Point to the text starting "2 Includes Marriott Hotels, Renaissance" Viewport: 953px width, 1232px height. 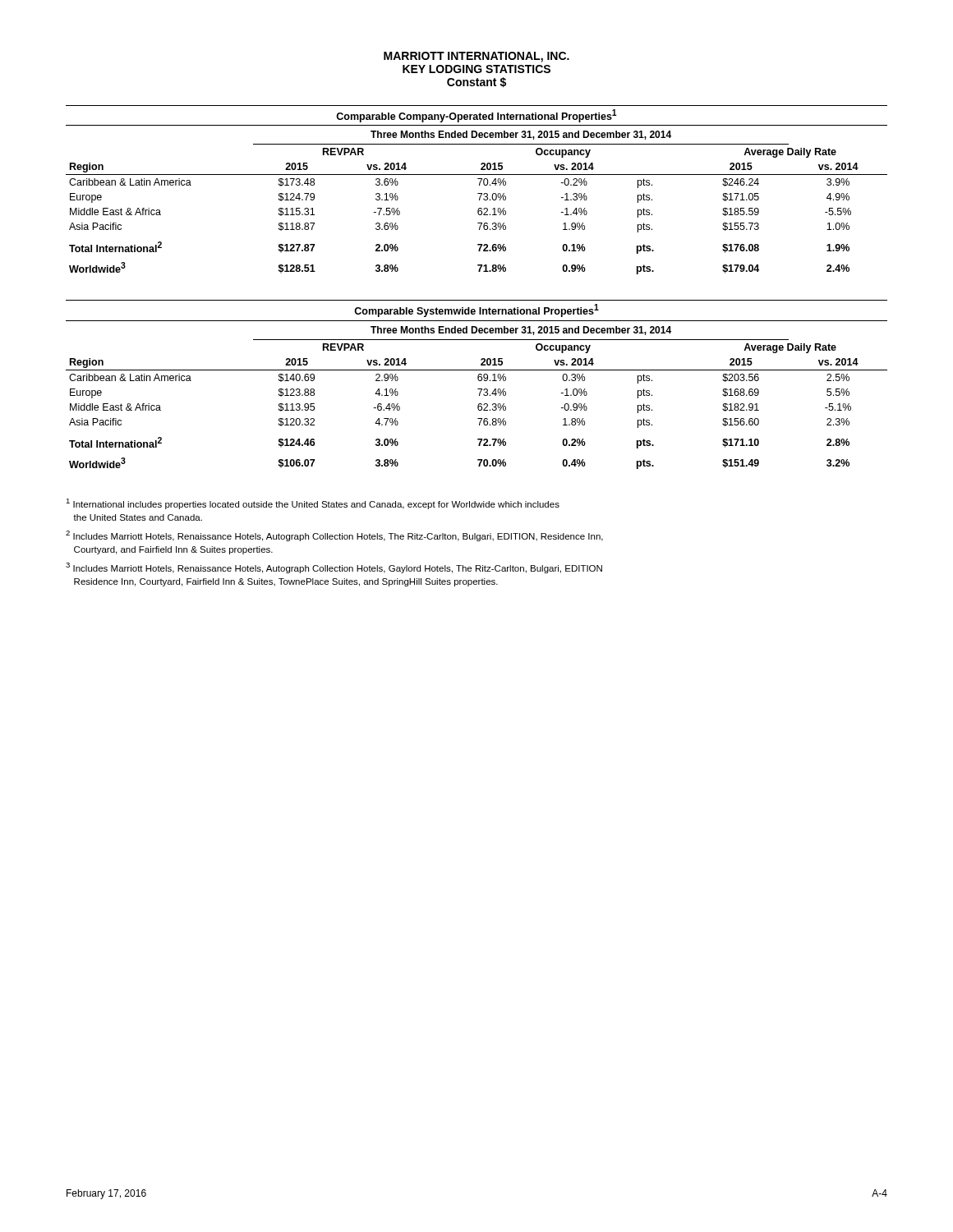pos(335,541)
